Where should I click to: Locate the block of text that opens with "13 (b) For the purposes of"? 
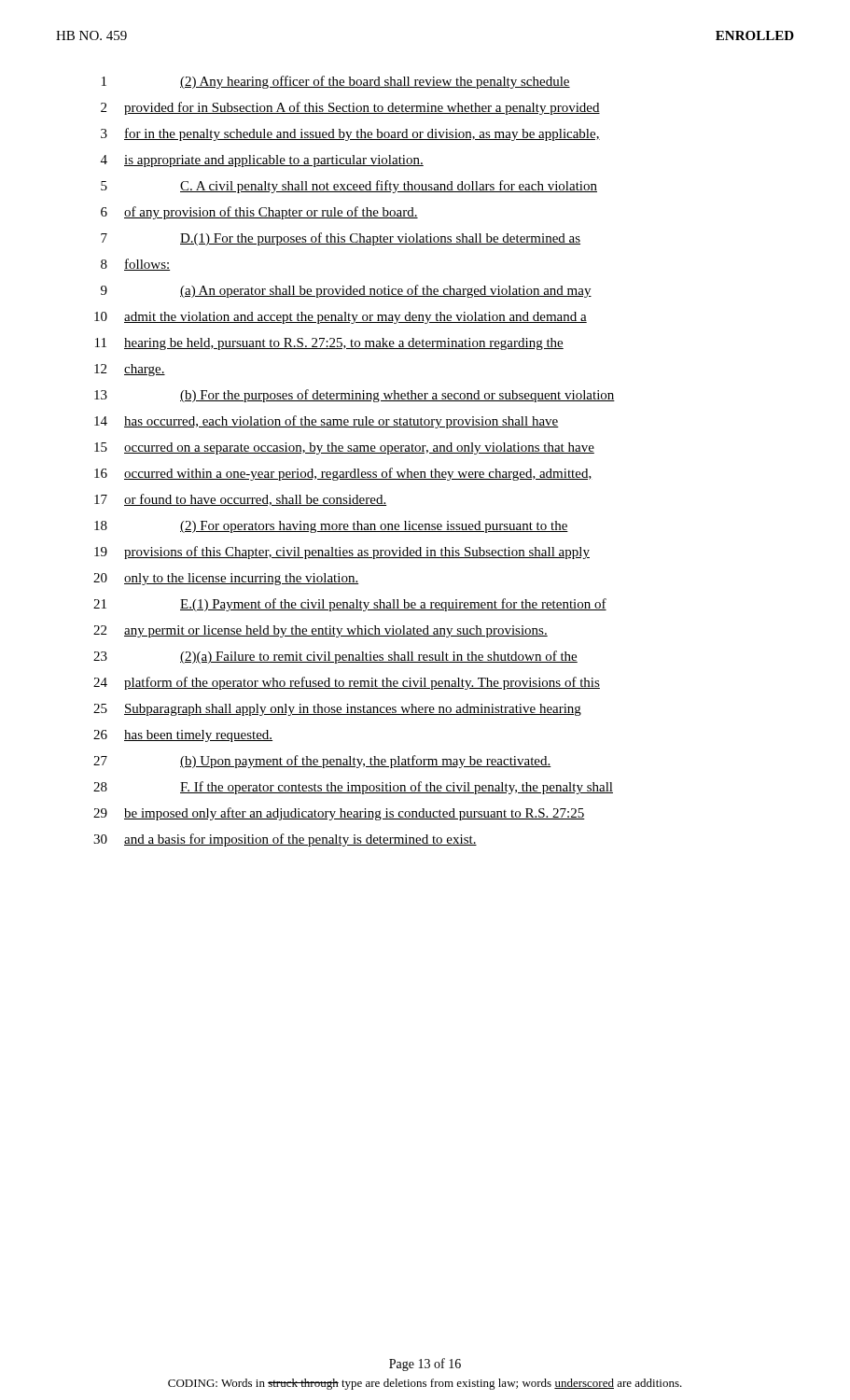point(425,396)
